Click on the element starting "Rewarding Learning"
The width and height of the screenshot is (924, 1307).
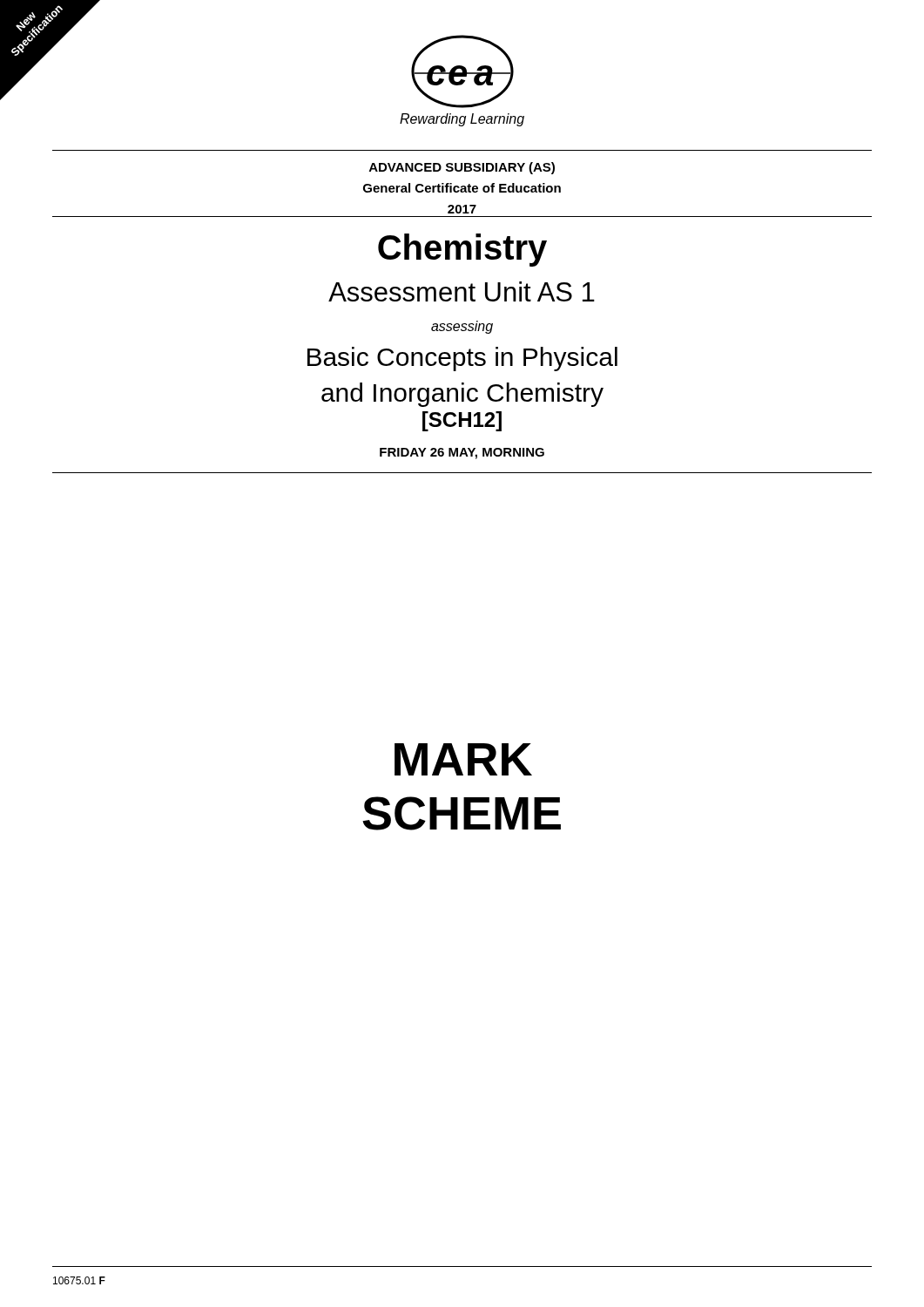click(x=462, y=119)
